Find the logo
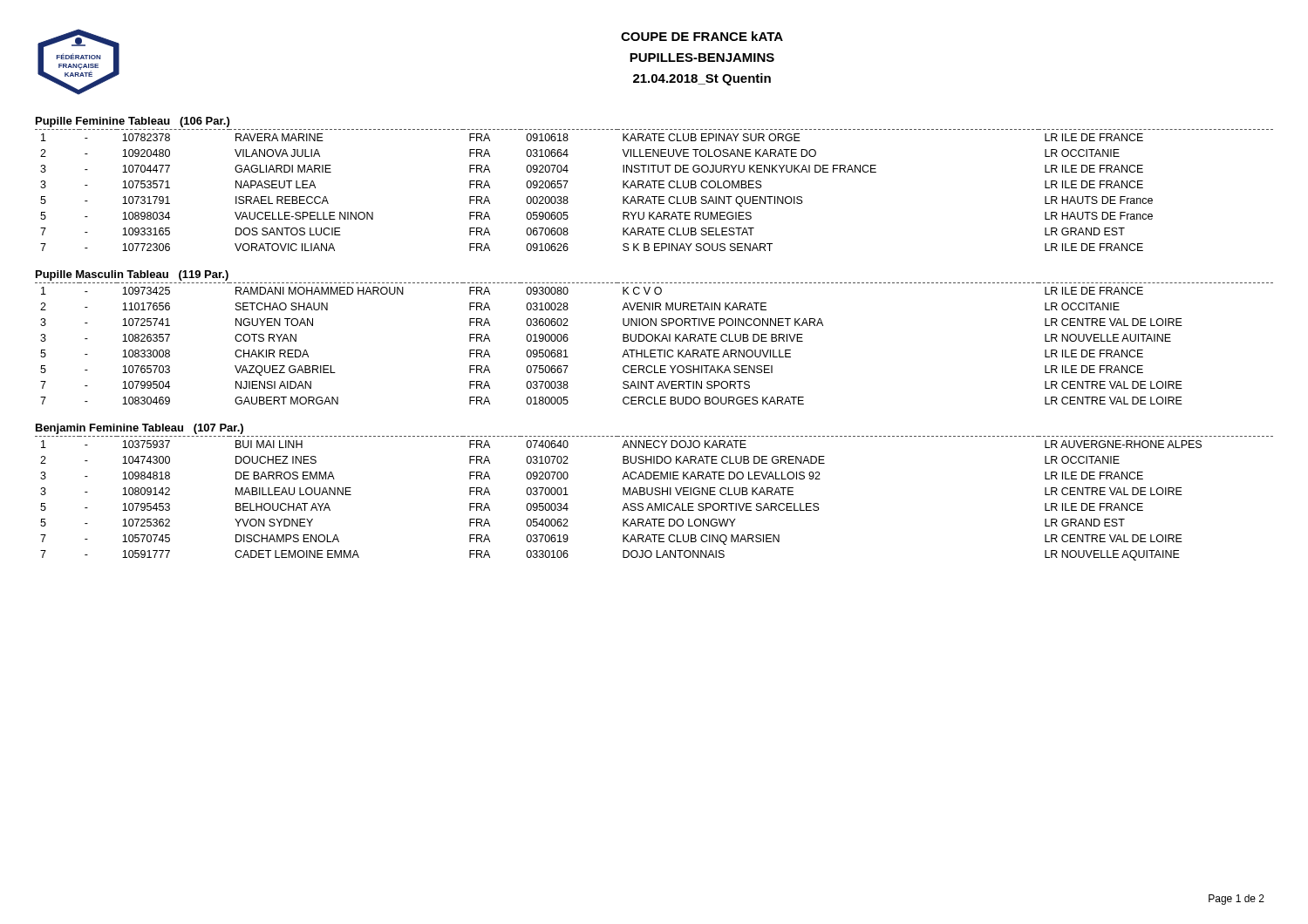 click(x=83, y=62)
